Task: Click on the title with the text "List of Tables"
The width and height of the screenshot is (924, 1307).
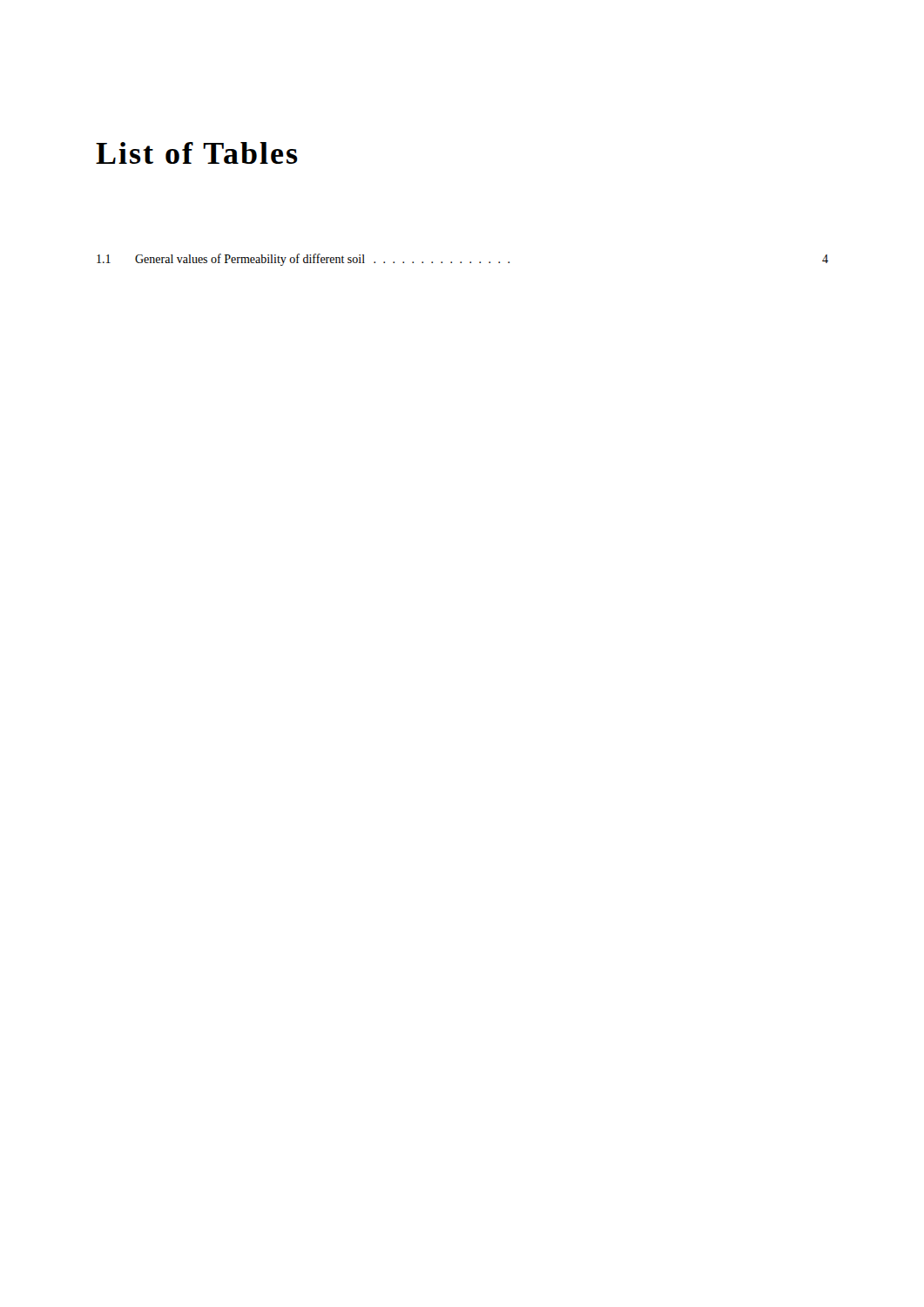Action: tap(198, 153)
